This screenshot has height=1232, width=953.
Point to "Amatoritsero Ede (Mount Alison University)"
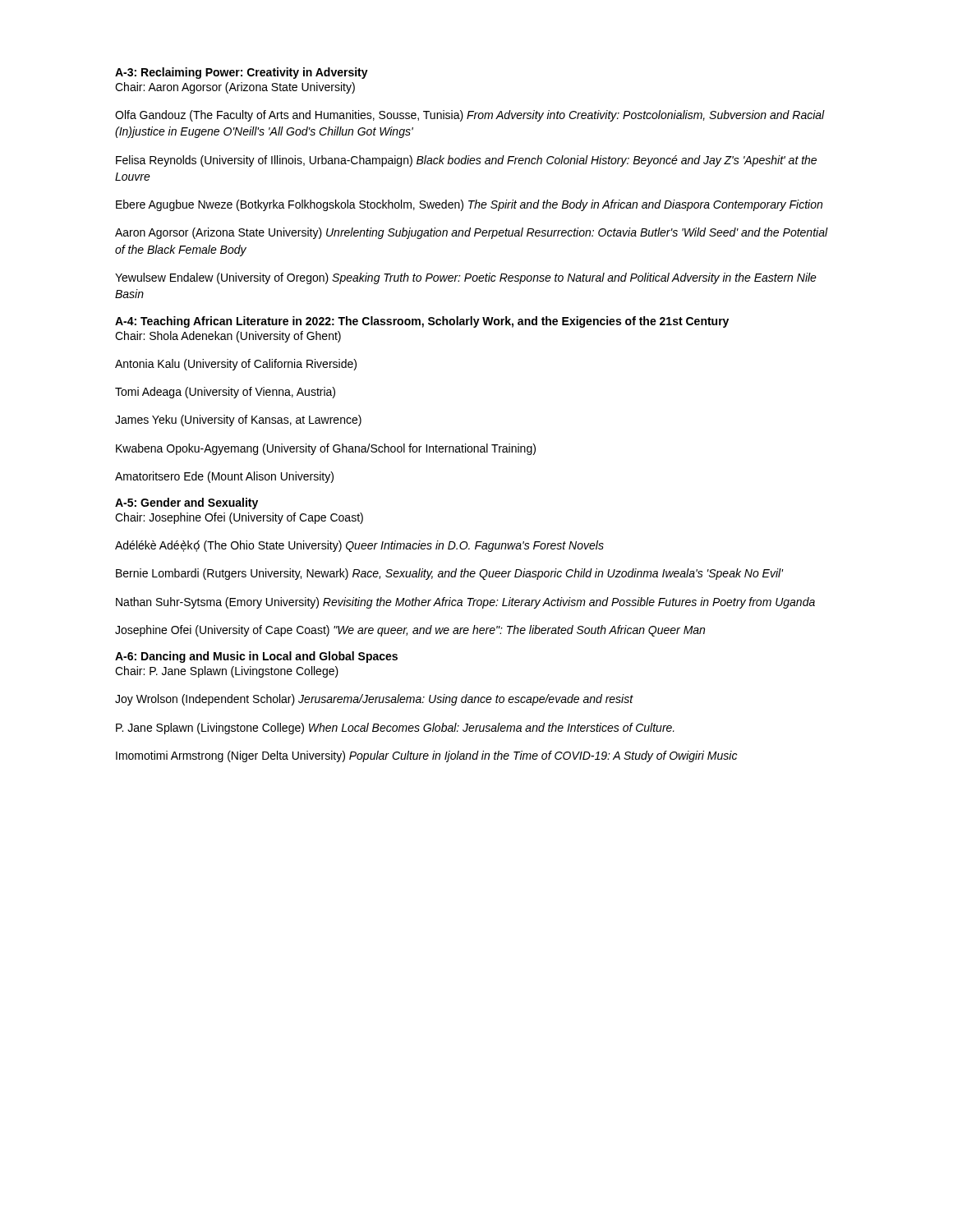(x=225, y=476)
